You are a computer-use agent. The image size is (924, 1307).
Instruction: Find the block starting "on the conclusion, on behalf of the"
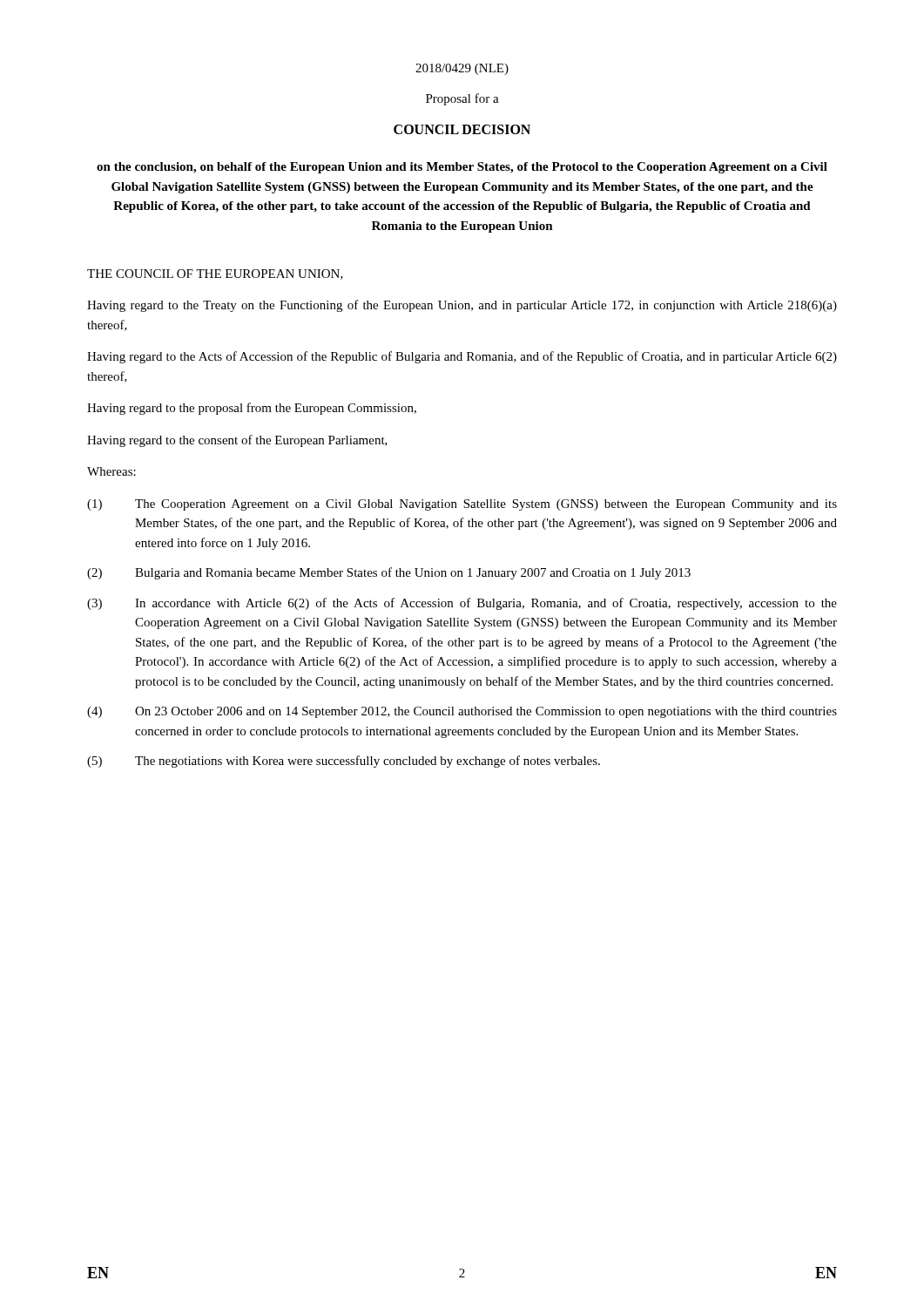(462, 196)
